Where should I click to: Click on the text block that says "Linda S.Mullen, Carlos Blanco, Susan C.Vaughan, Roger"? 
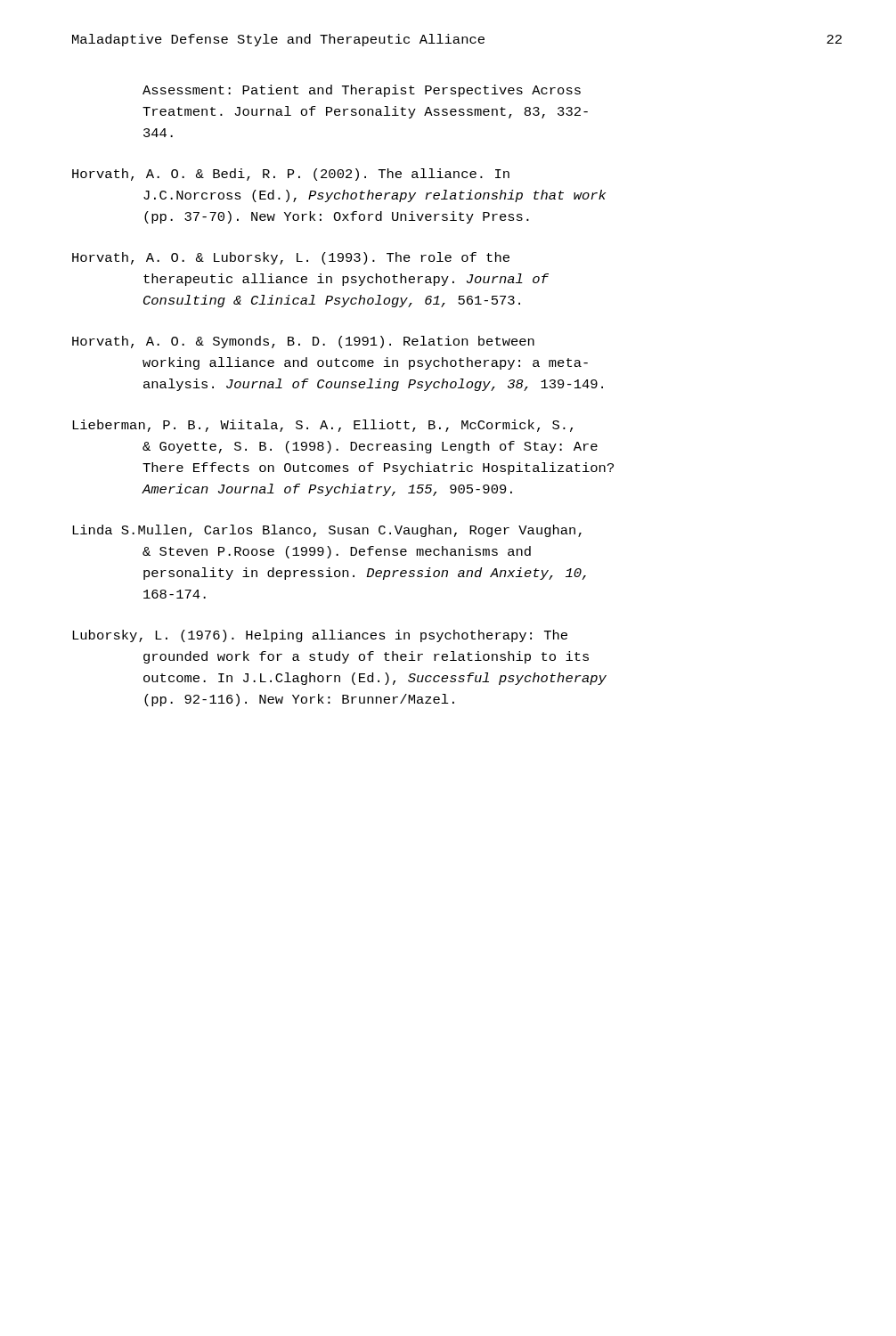448,563
